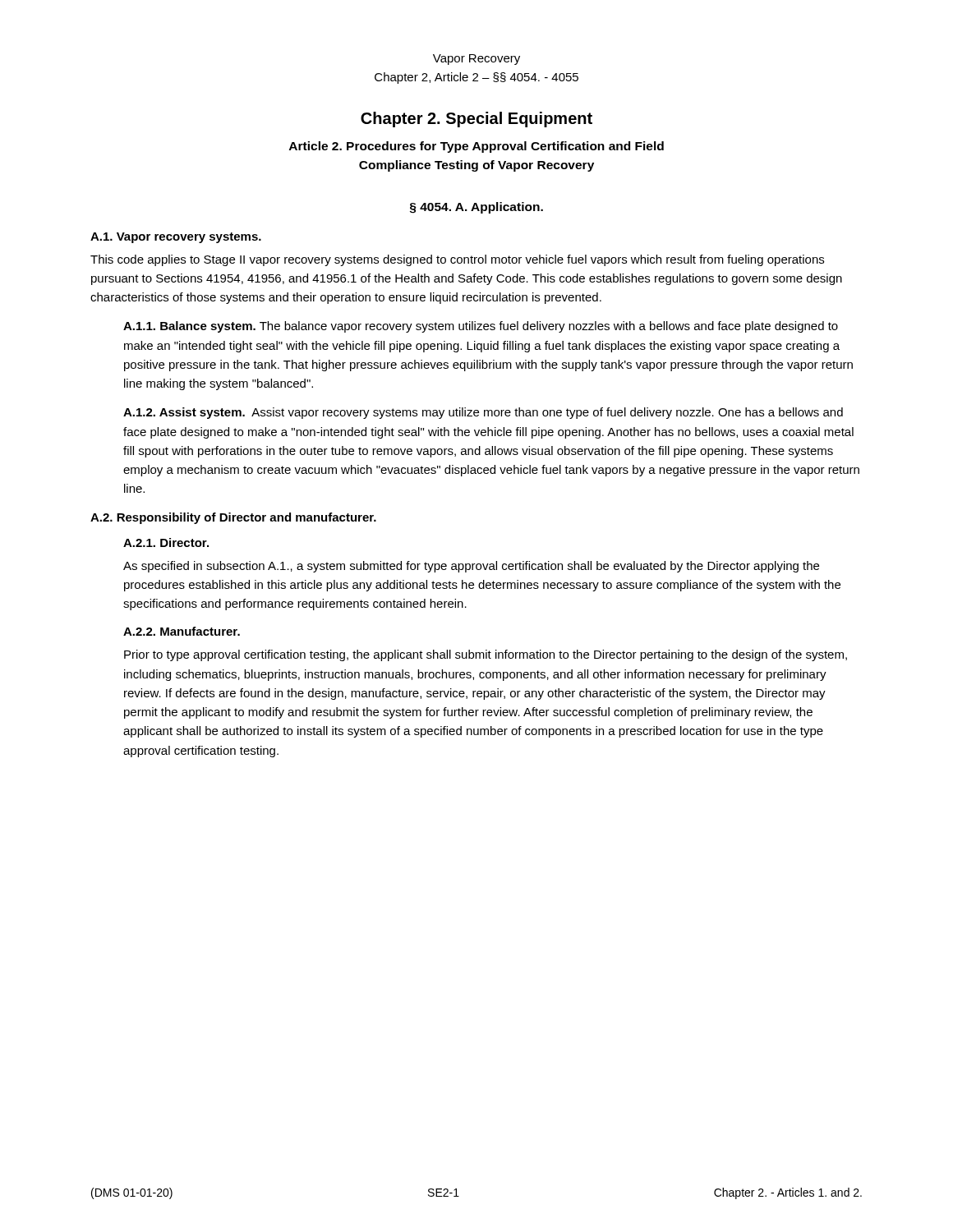Viewport: 953px width, 1232px height.
Task: Locate the section header with the text "A.1. Vapor recovery systems."
Action: [x=176, y=236]
